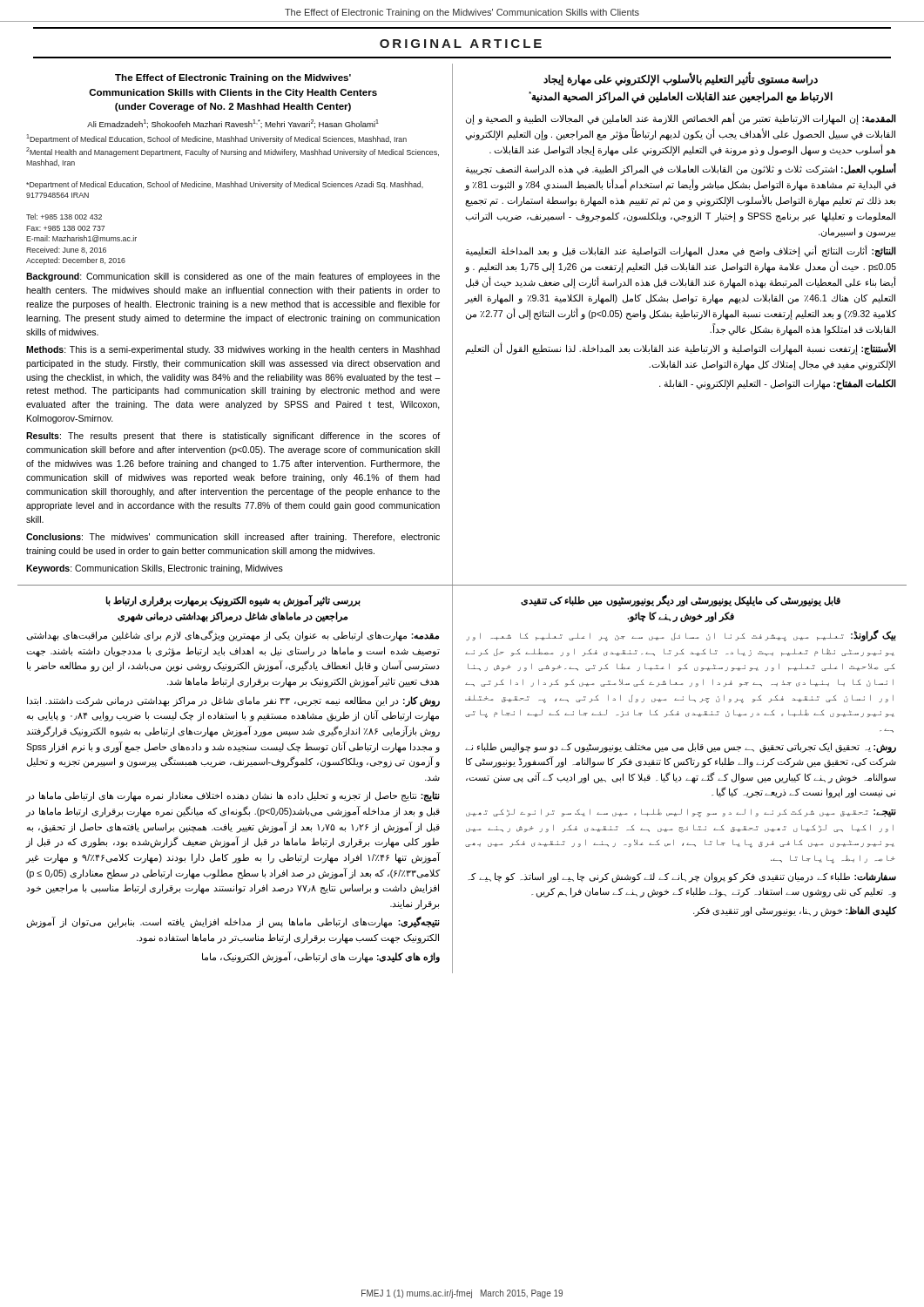
Task: Point to the block beginning "Background: Communication skill"
Action: click(x=233, y=304)
